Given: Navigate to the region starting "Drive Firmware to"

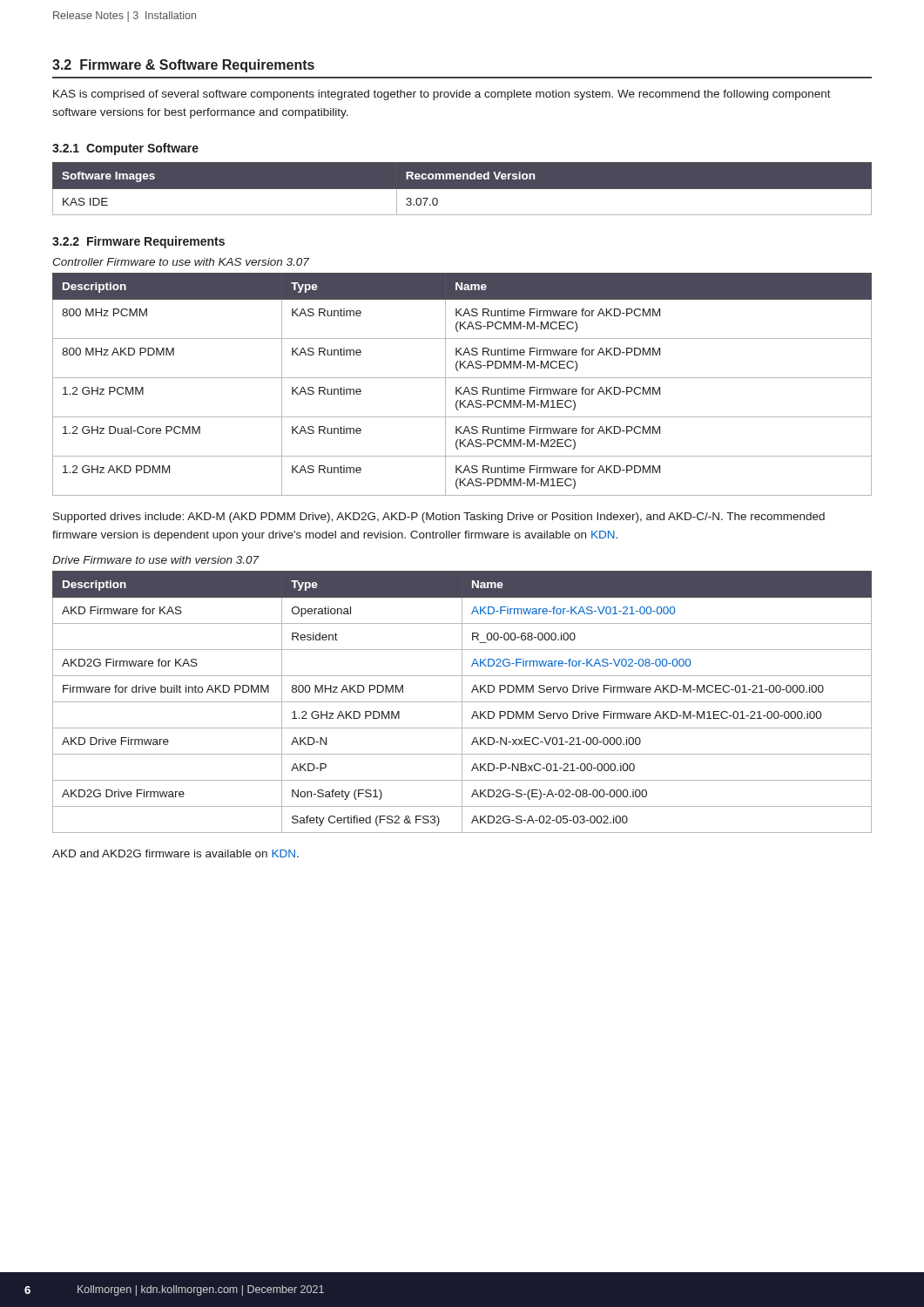Looking at the screenshot, I should (156, 560).
